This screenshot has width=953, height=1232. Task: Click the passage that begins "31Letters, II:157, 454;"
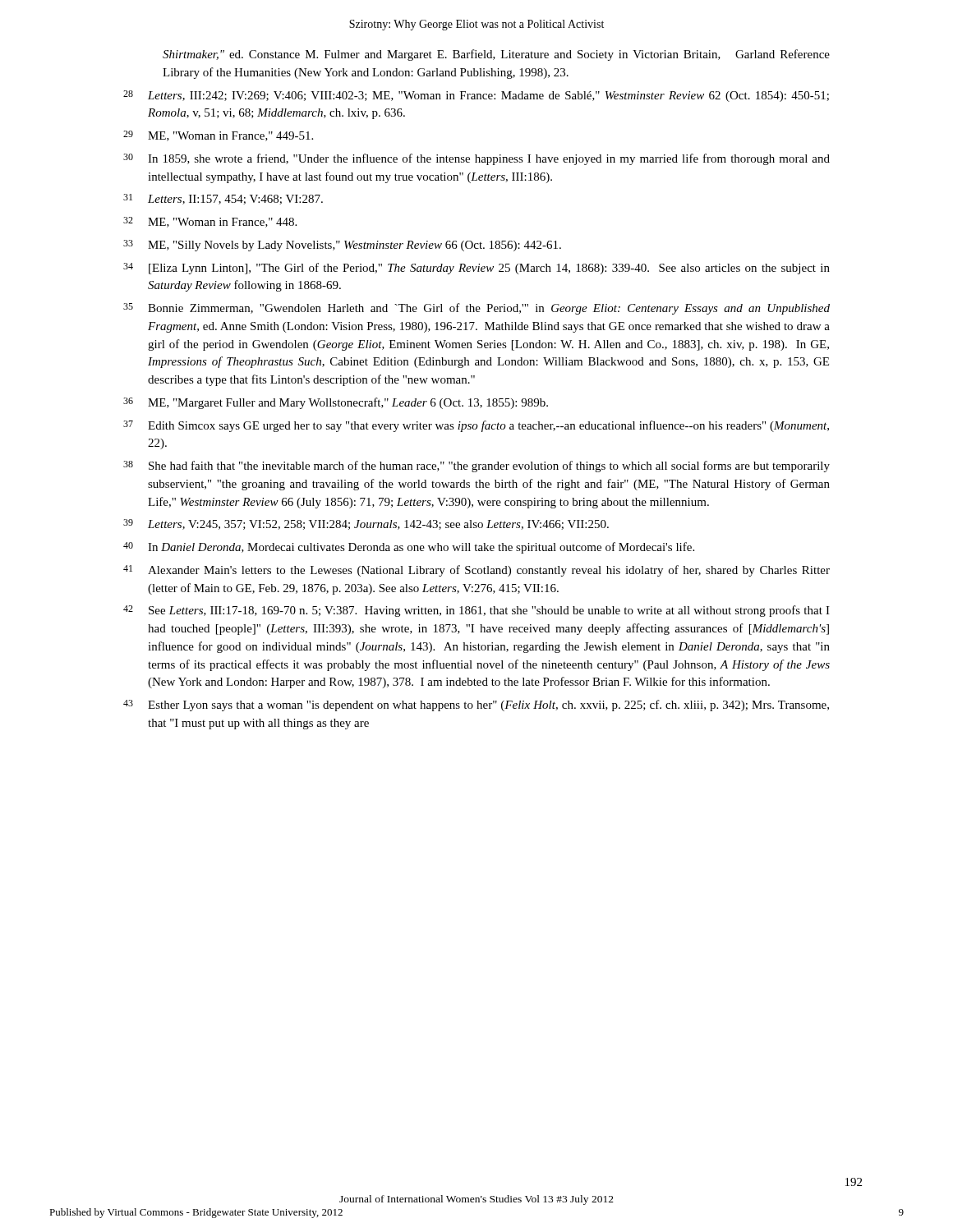coord(223,198)
